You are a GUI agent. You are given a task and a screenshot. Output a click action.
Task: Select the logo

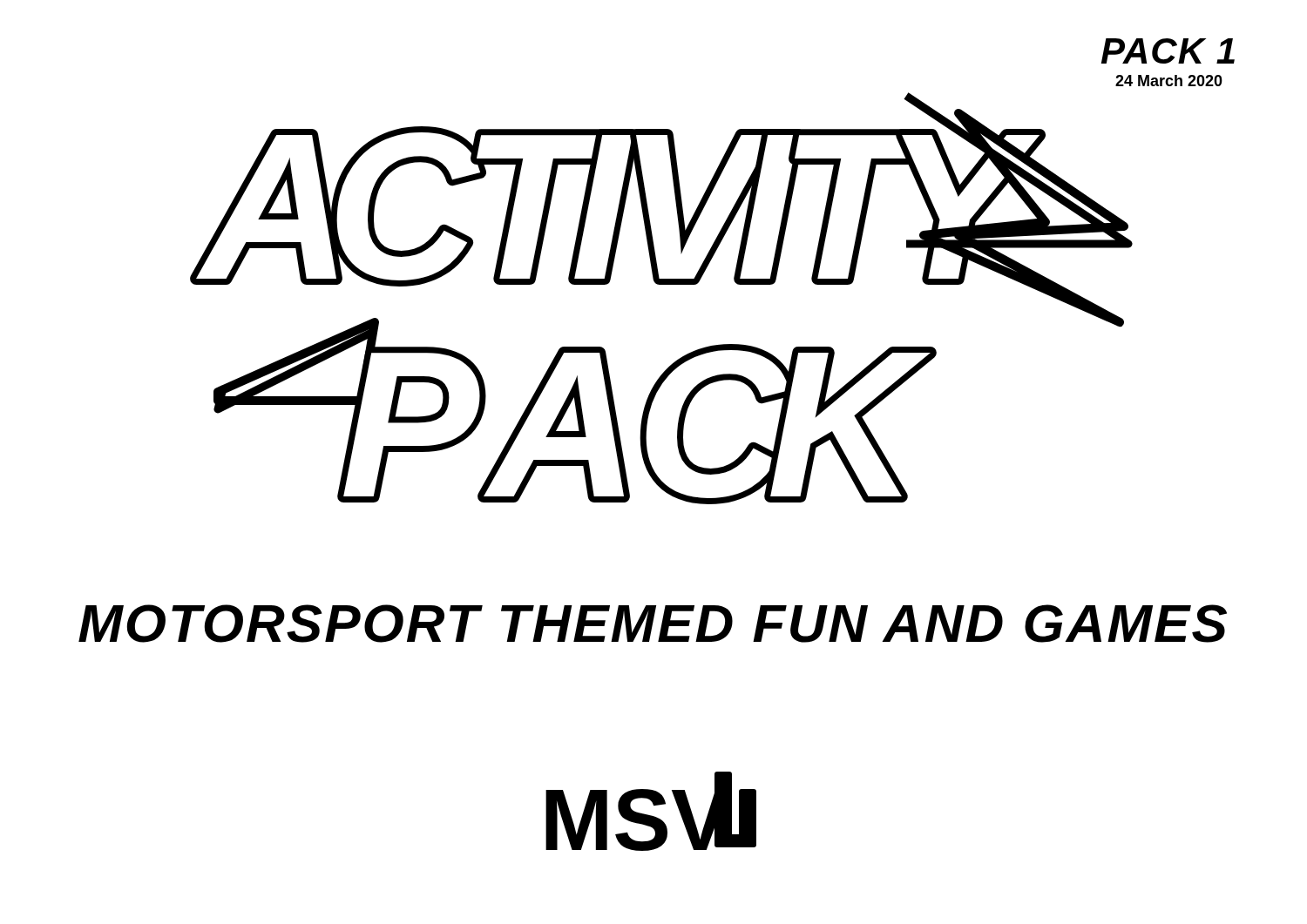click(x=654, y=815)
